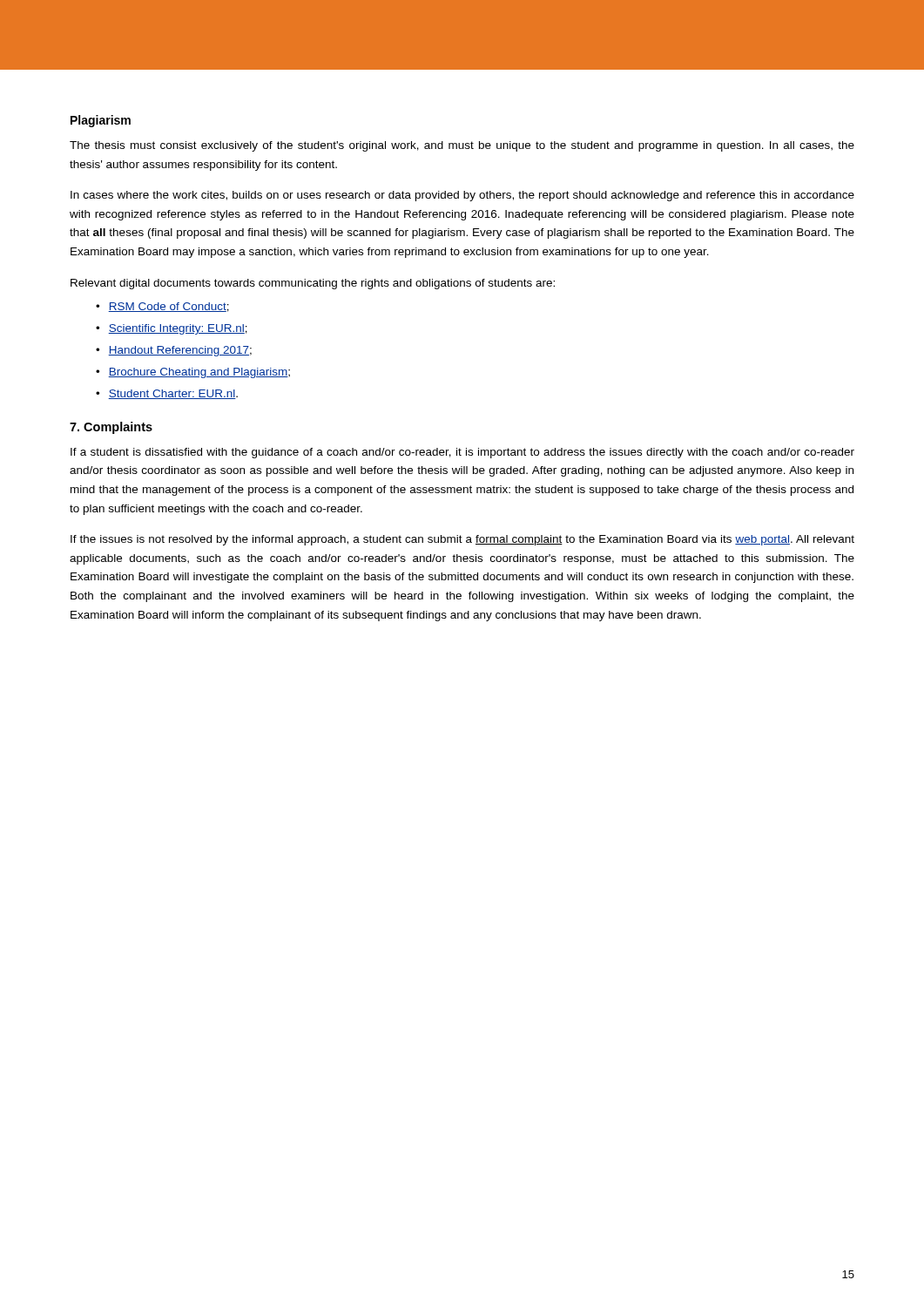Screen dimensions: 1307x924
Task: Click on the block starting "7. Complaints"
Action: [x=111, y=427]
